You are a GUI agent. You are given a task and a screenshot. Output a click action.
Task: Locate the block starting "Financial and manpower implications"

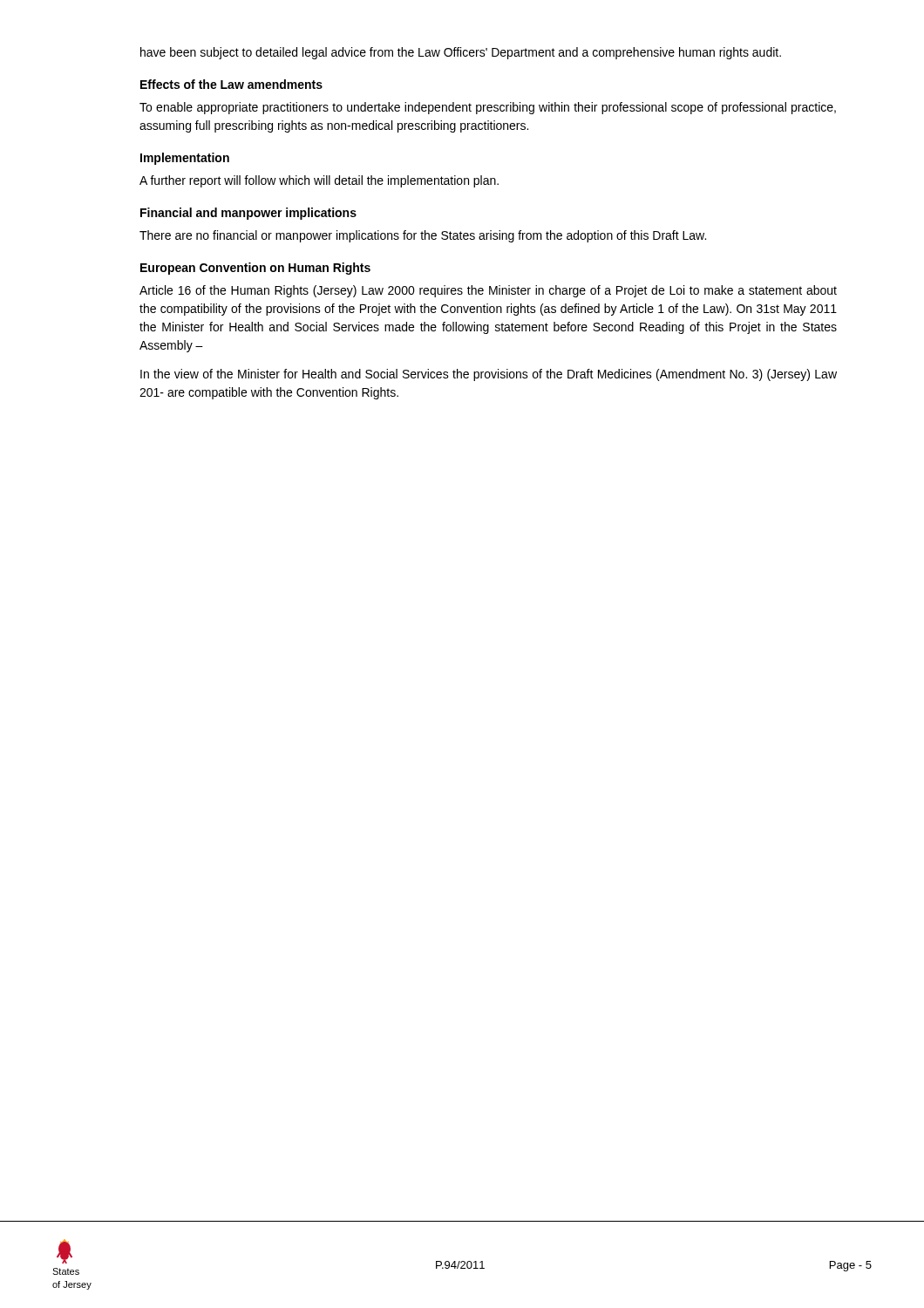(x=248, y=213)
